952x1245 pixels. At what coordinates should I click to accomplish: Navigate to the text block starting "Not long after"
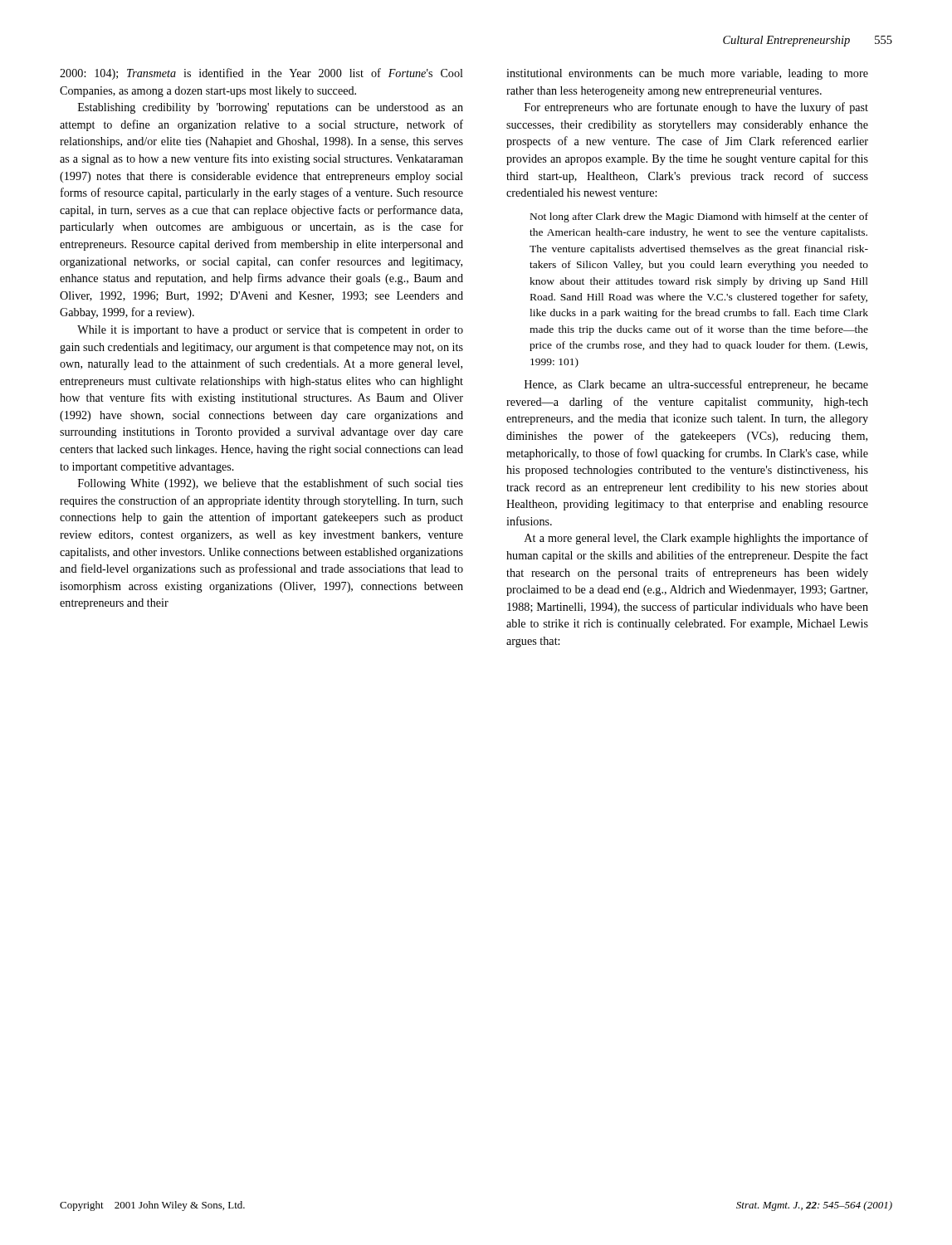699,289
